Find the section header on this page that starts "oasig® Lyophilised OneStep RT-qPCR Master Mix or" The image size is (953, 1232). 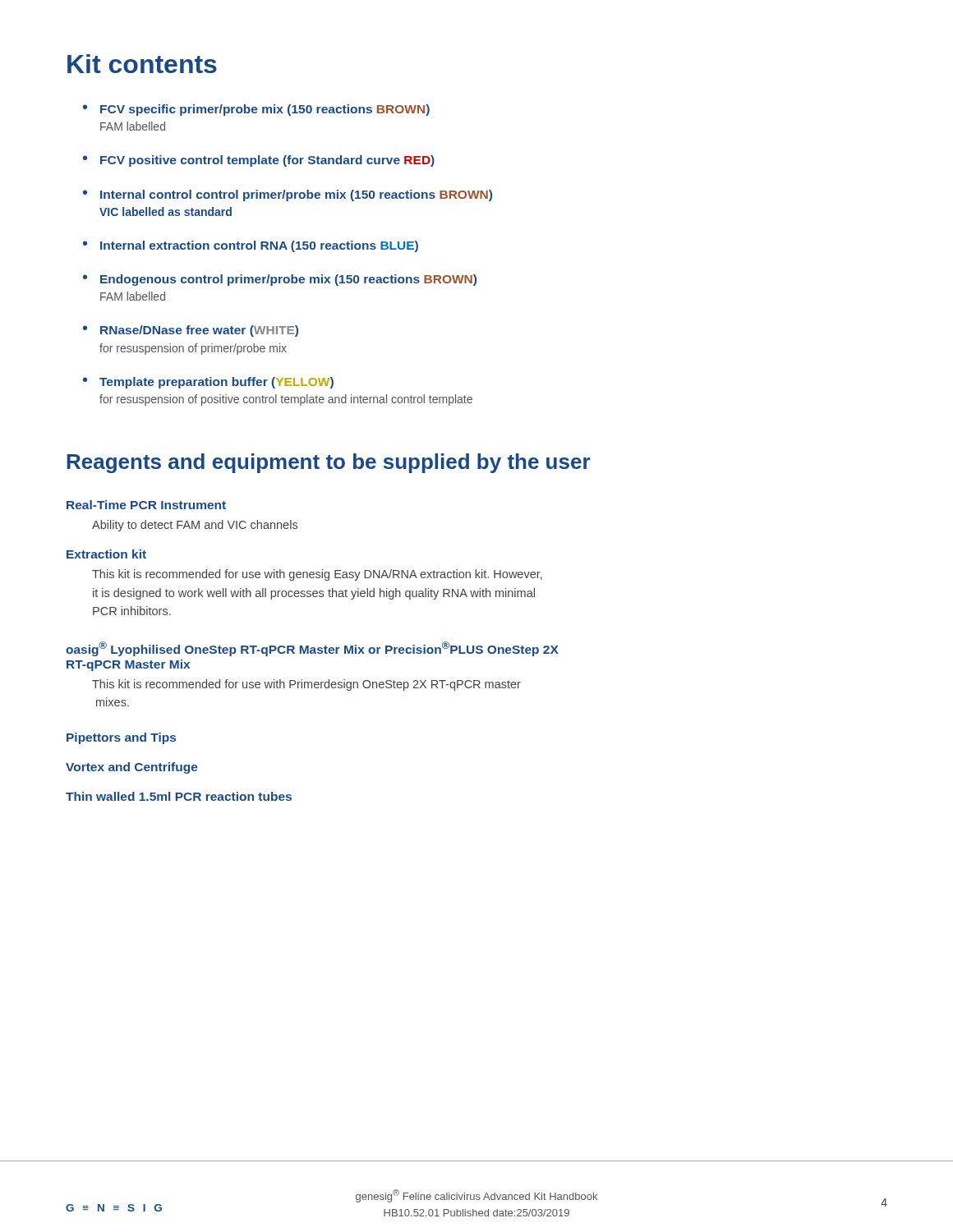pyautogui.click(x=312, y=655)
